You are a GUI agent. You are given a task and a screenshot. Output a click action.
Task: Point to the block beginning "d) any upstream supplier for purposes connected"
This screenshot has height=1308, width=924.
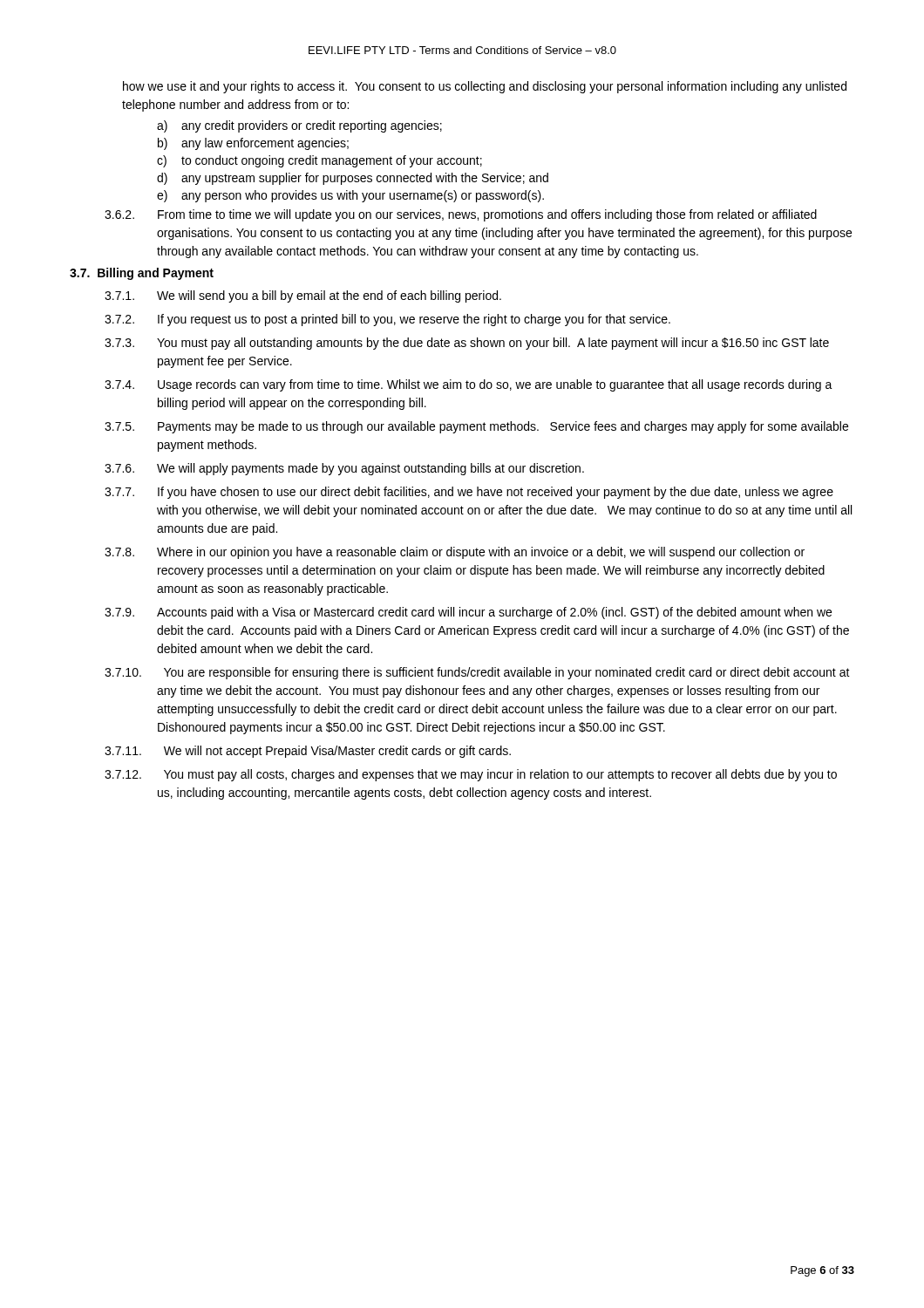506,178
